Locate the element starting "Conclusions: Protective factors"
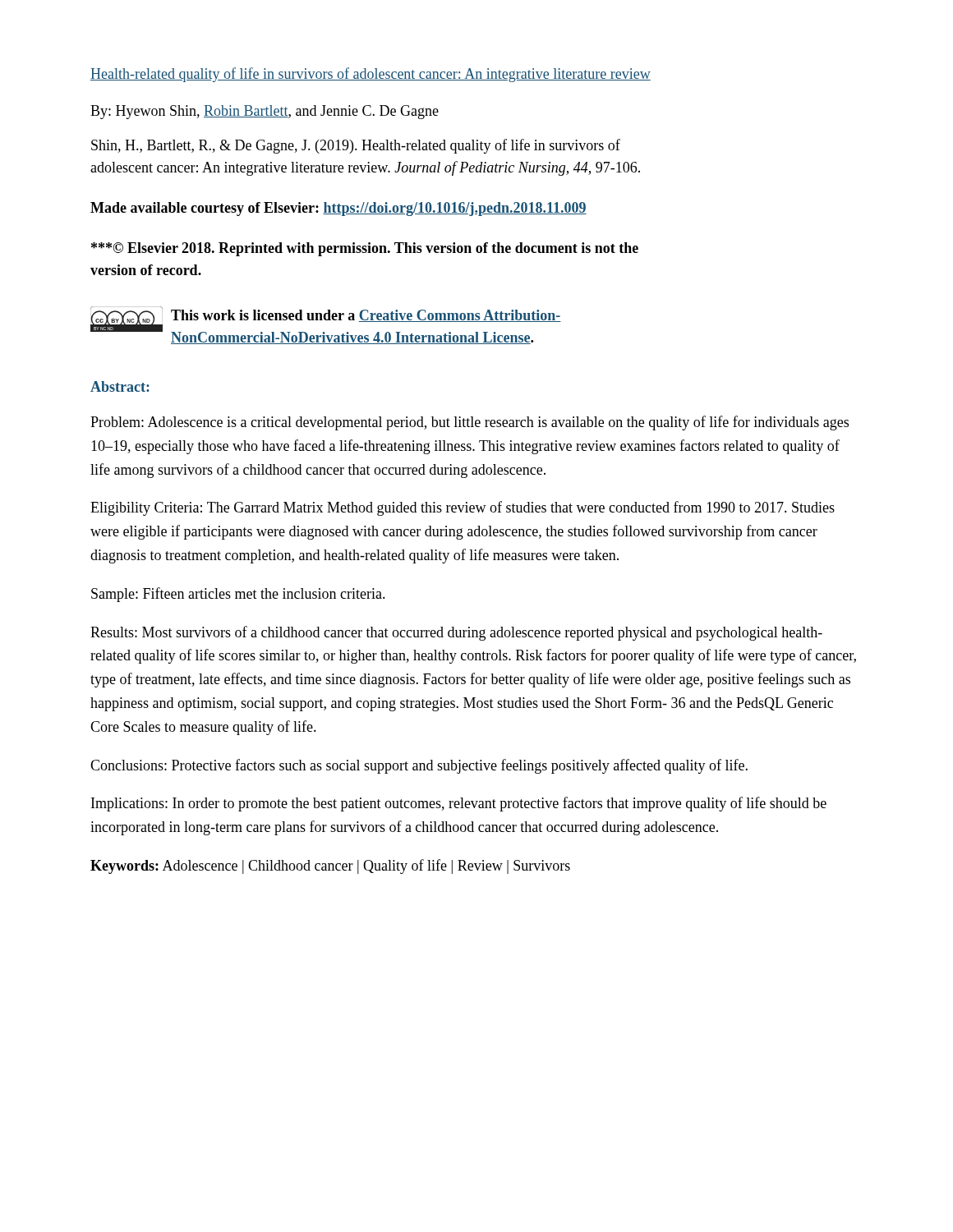 pyautogui.click(x=419, y=765)
